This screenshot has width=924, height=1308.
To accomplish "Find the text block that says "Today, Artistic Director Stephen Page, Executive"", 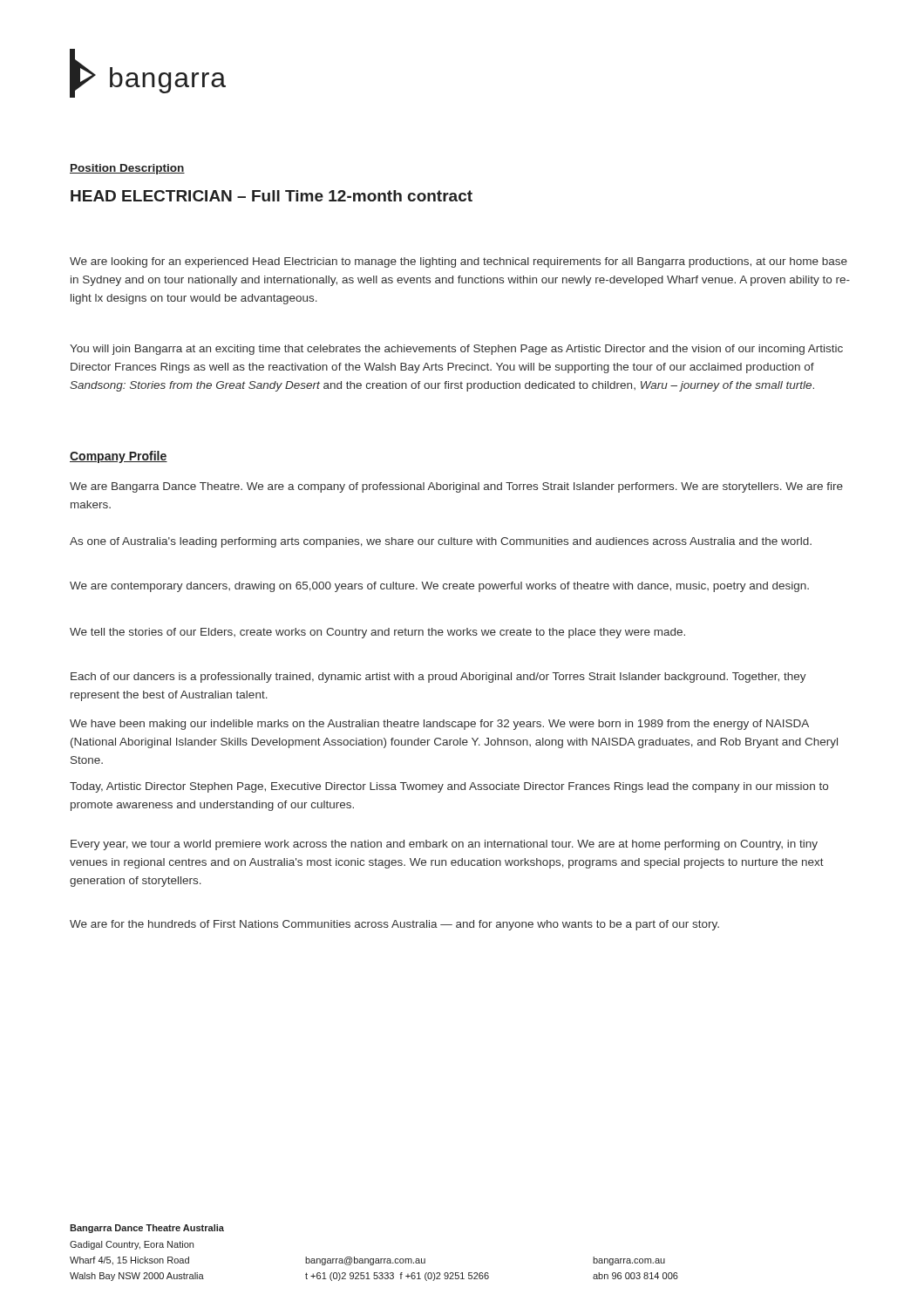I will [449, 795].
